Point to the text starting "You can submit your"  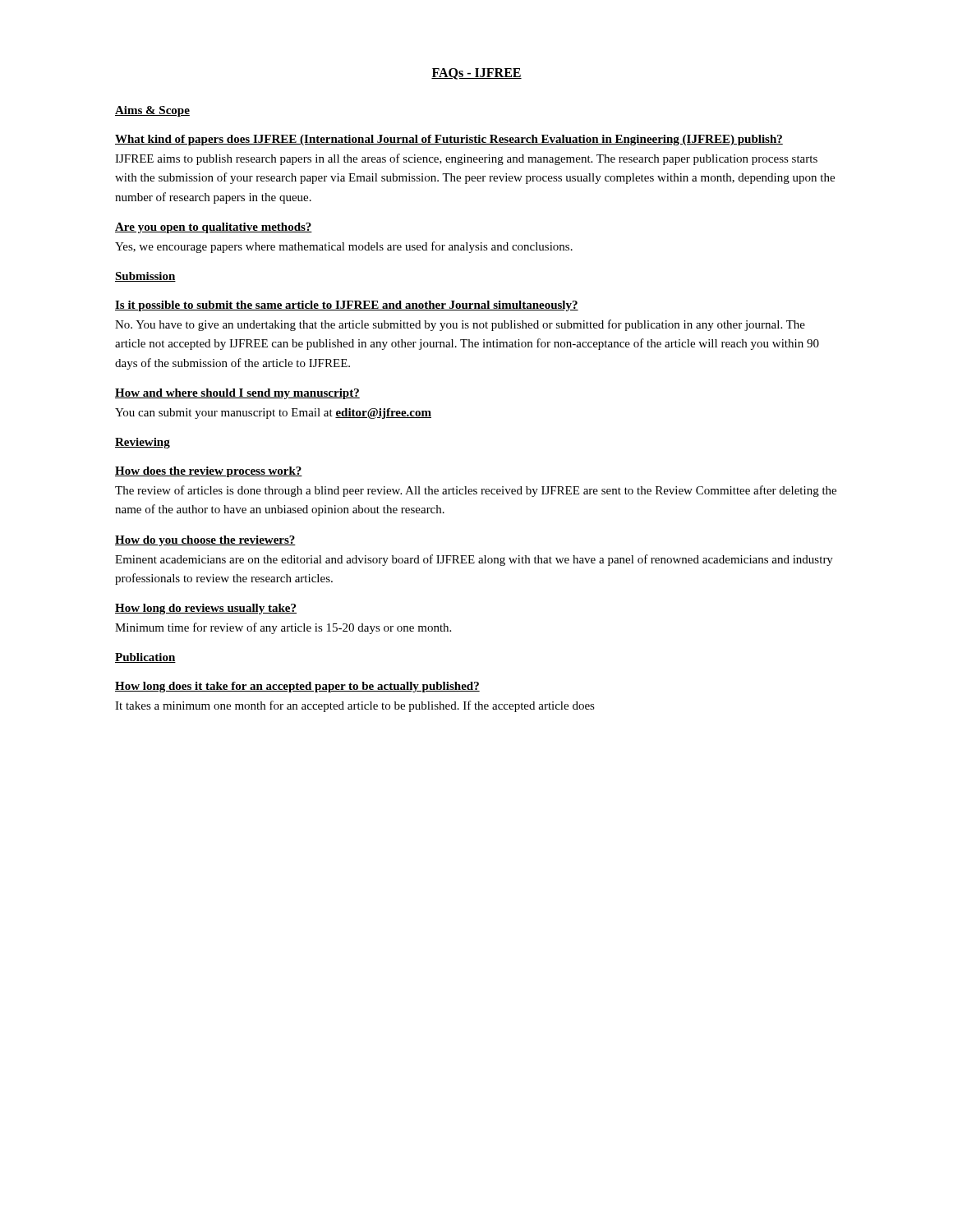[x=273, y=412]
